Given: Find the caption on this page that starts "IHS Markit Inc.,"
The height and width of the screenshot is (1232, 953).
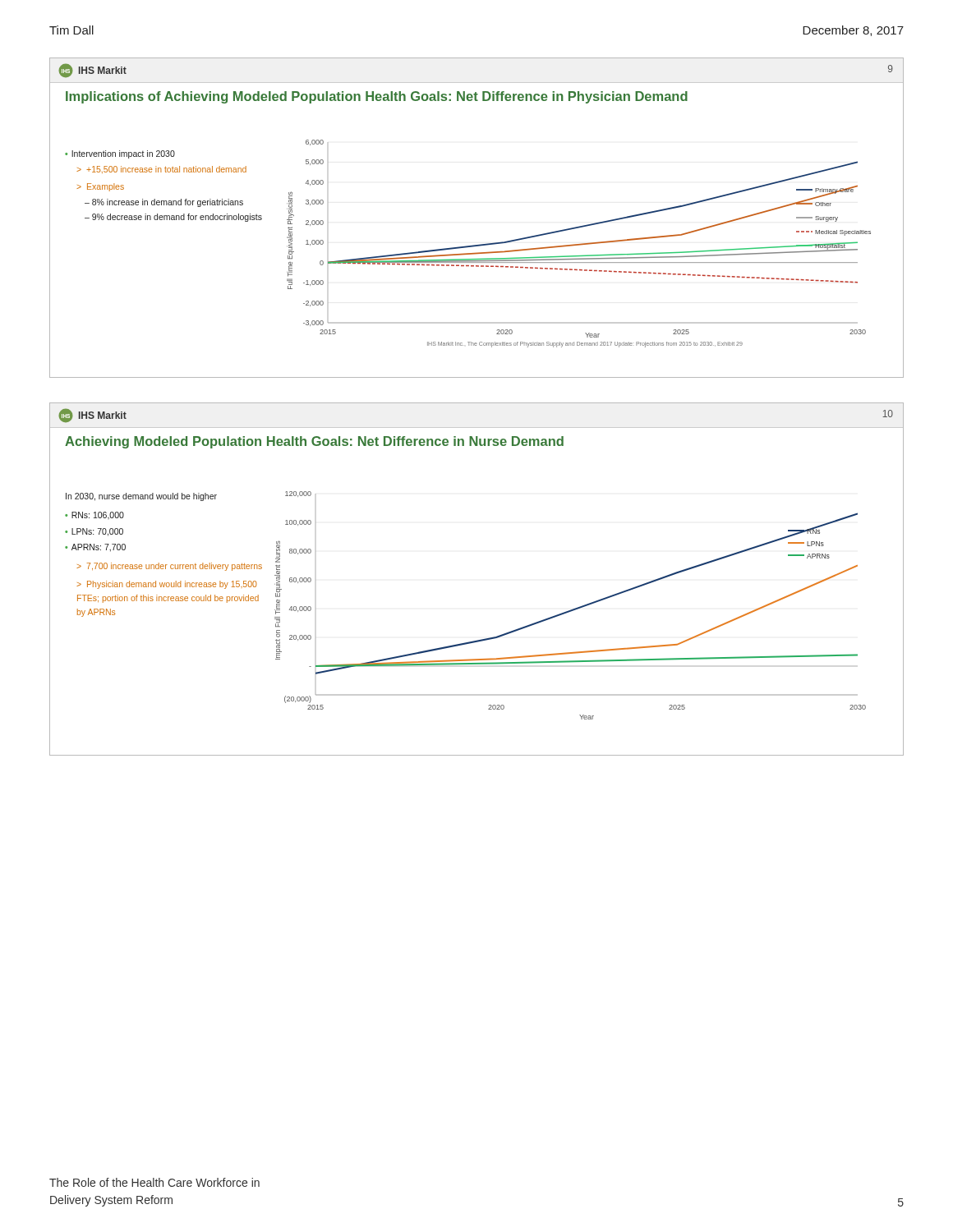Looking at the screenshot, I should point(585,344).
